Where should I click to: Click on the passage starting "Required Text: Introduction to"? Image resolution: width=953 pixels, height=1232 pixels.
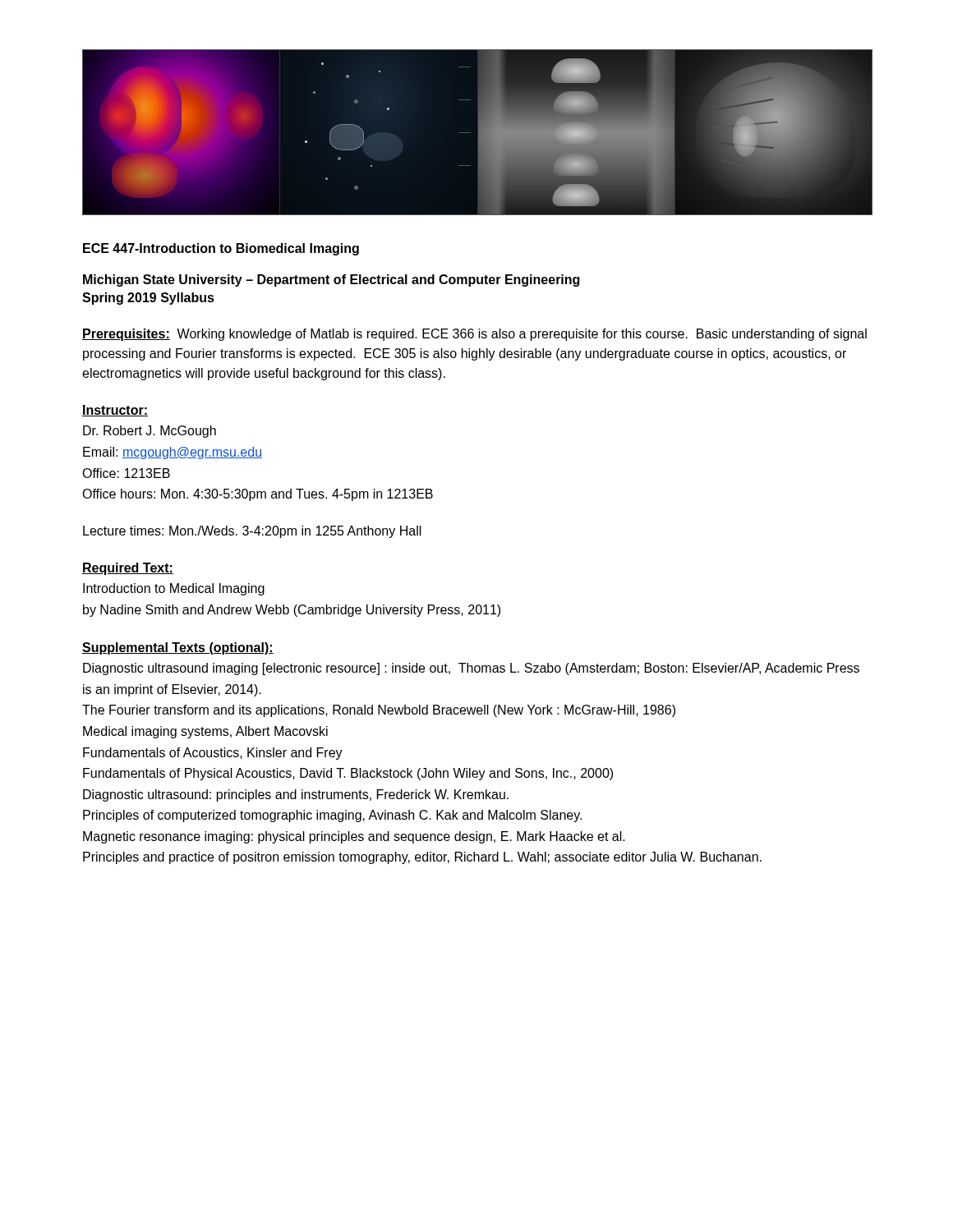click(128, 569)
